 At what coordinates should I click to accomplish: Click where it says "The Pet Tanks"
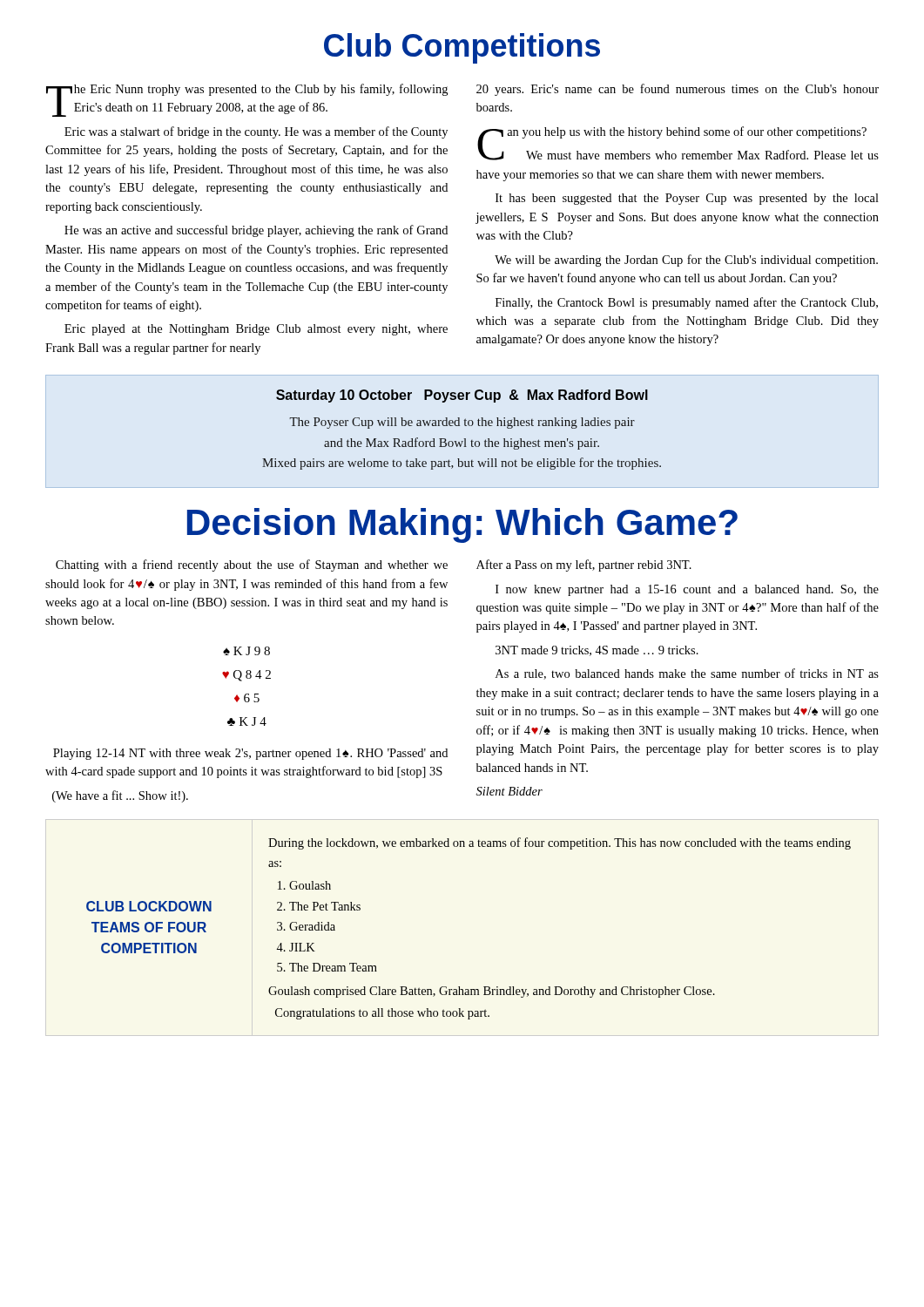click(325, 906)
